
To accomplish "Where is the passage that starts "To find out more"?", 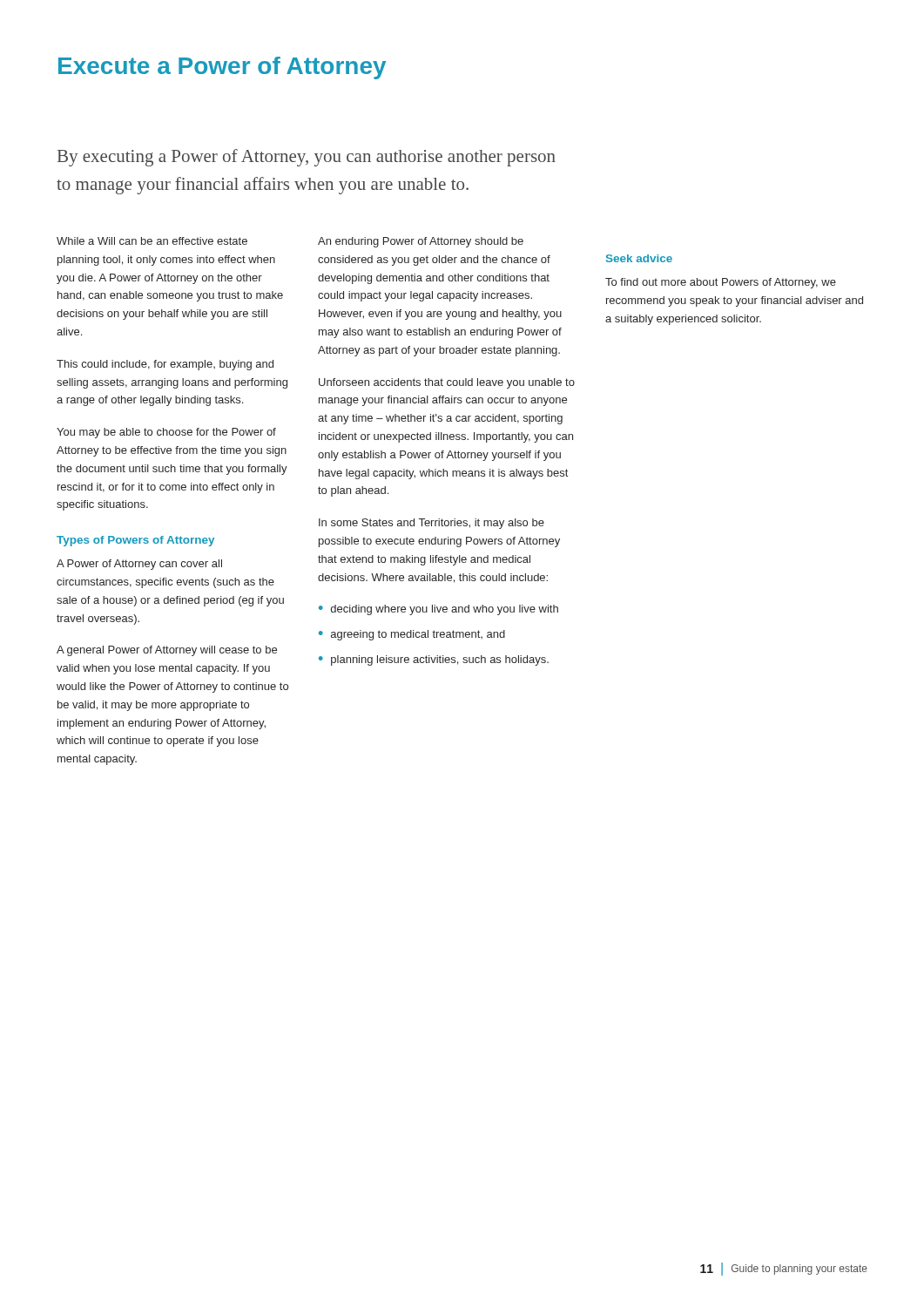I will (x=736, y=301).
